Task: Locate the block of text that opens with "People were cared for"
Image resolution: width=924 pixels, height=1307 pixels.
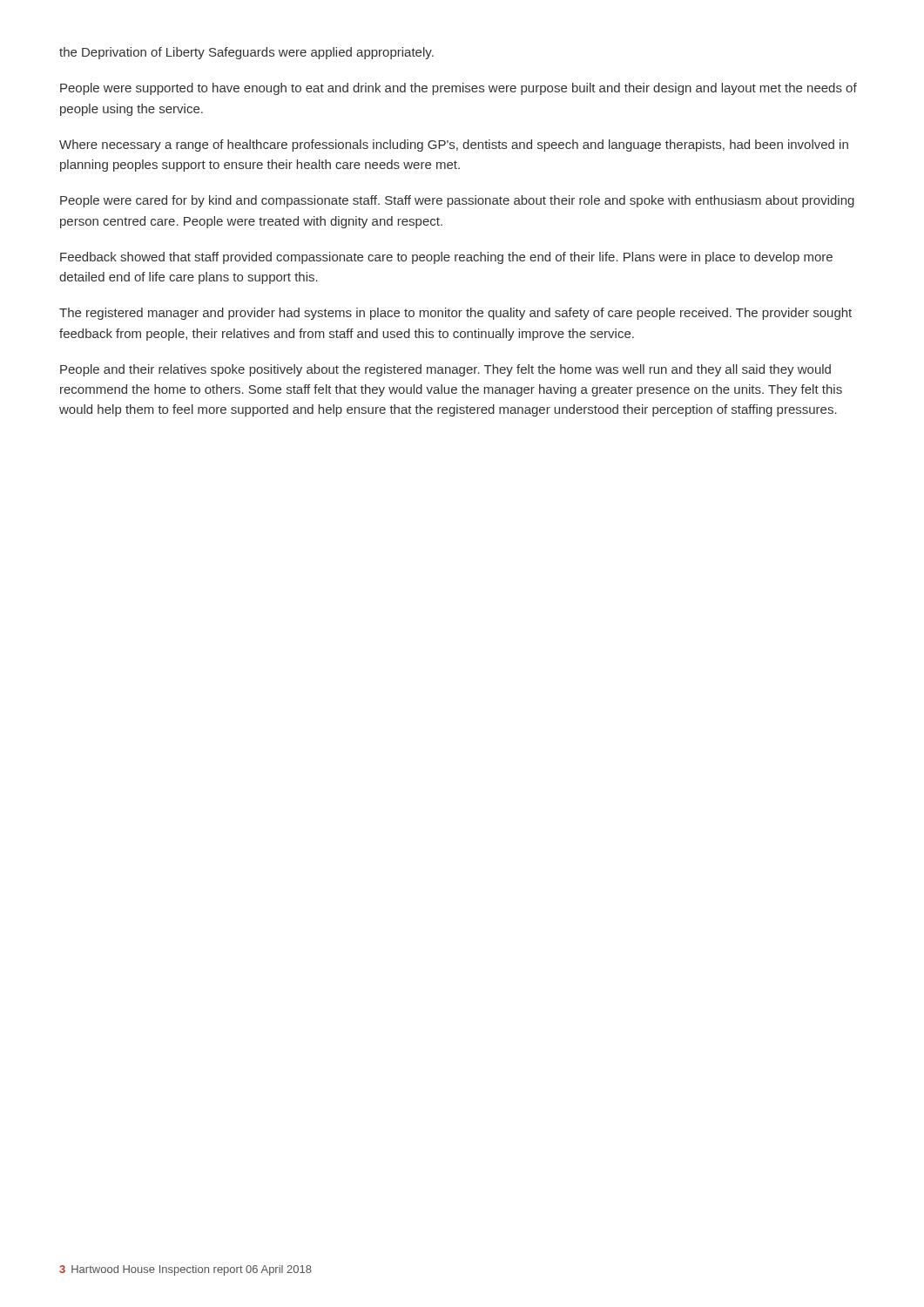Action: point(457,210)
